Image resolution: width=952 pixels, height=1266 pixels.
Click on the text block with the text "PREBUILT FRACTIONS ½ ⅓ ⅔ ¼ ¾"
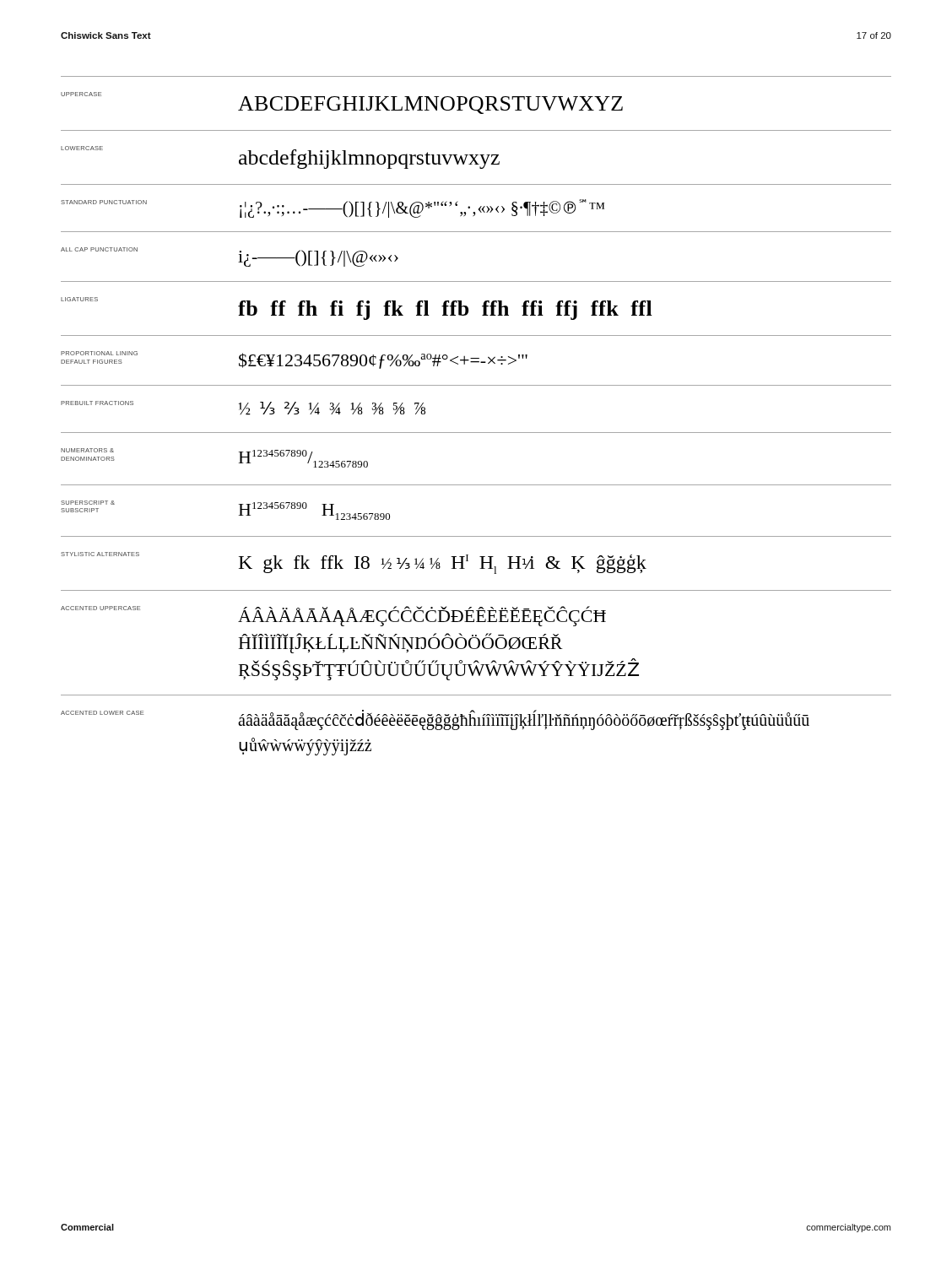pos(243,408)
